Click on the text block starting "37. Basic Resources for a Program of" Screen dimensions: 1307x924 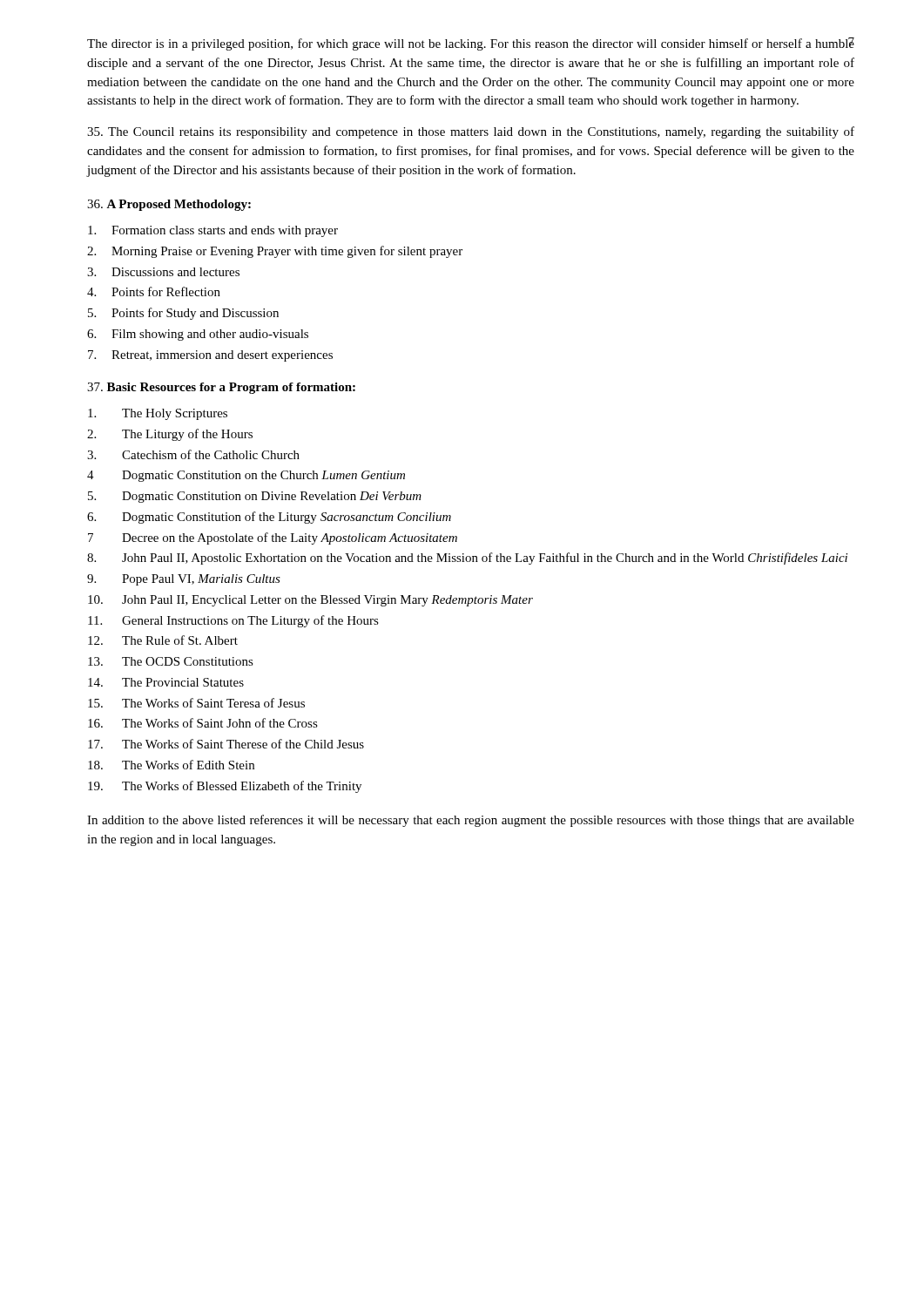[x=222, y=387]
